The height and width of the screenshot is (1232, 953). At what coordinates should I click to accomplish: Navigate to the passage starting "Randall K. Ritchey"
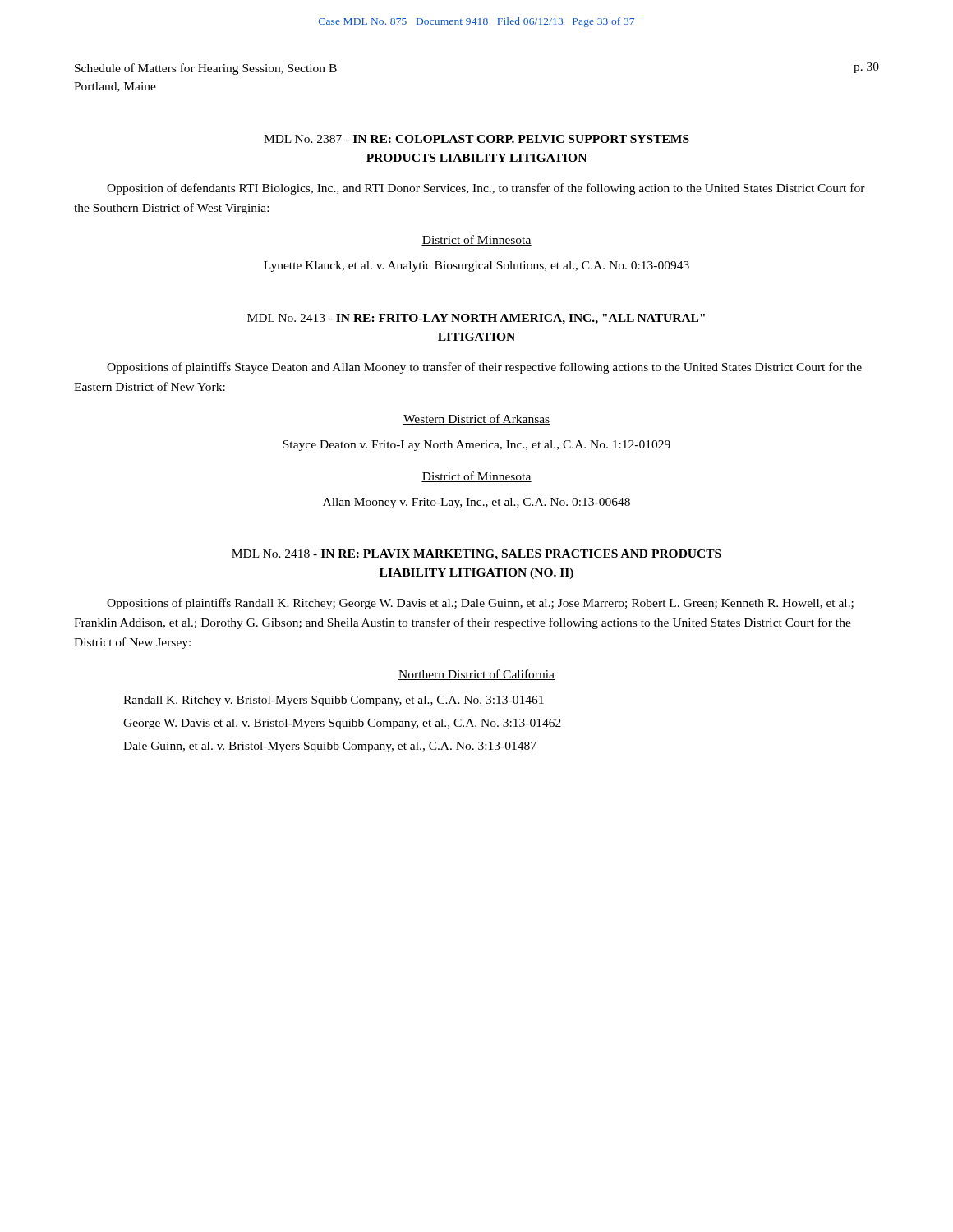[334, 700]
